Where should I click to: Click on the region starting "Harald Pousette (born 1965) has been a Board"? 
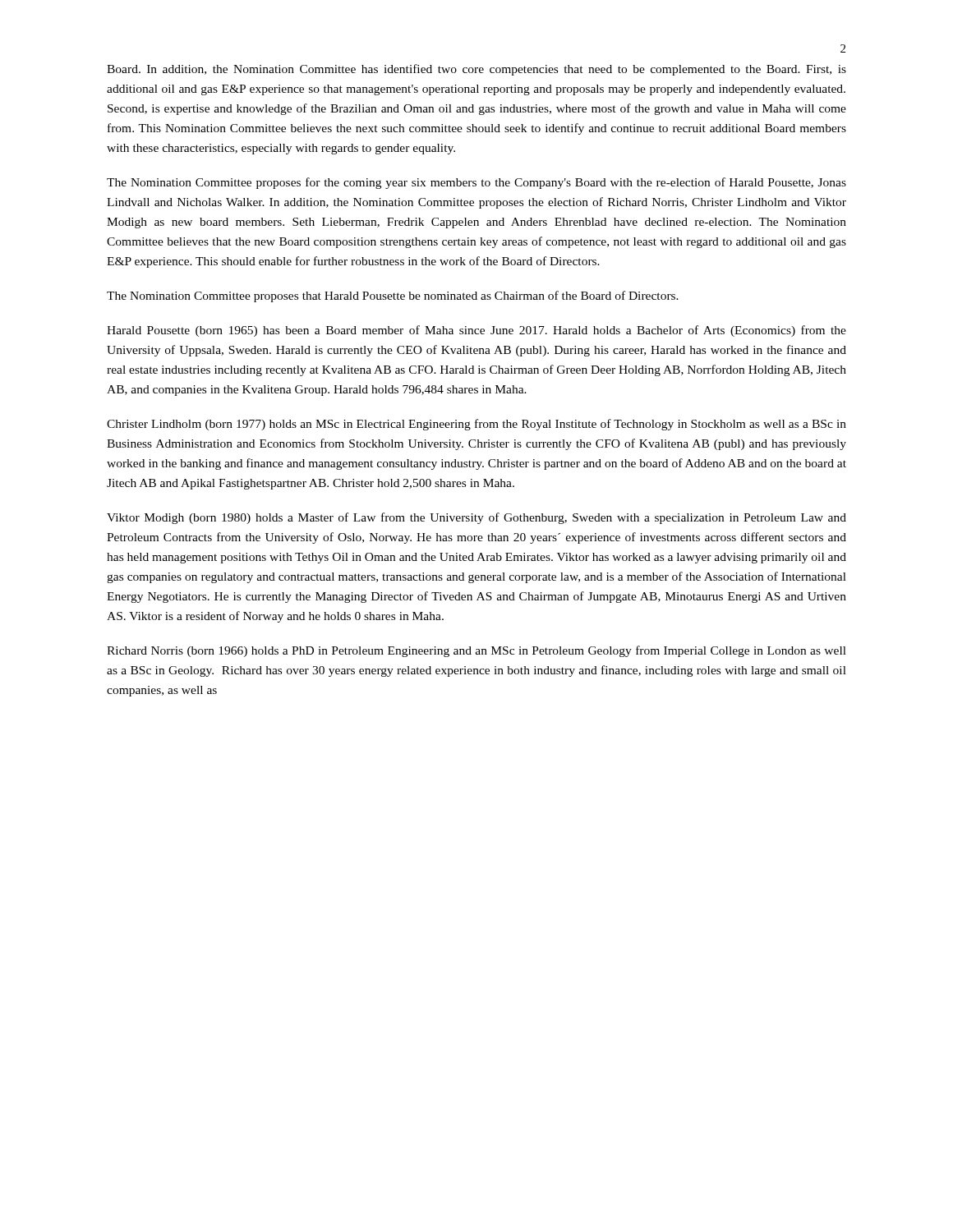(x=476, y=359)
